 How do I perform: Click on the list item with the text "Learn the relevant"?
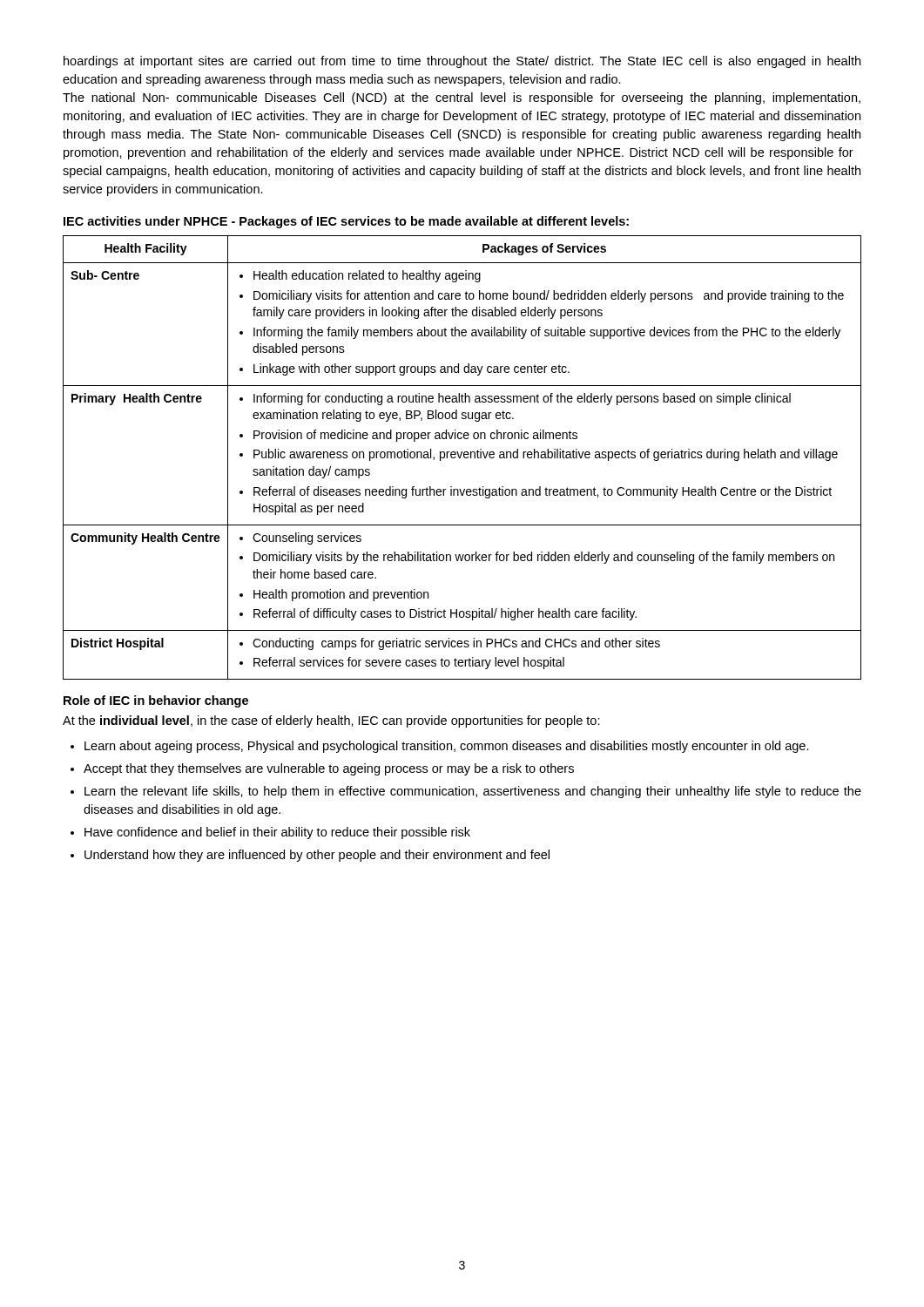pyautogui.click(x=472, y=800)
